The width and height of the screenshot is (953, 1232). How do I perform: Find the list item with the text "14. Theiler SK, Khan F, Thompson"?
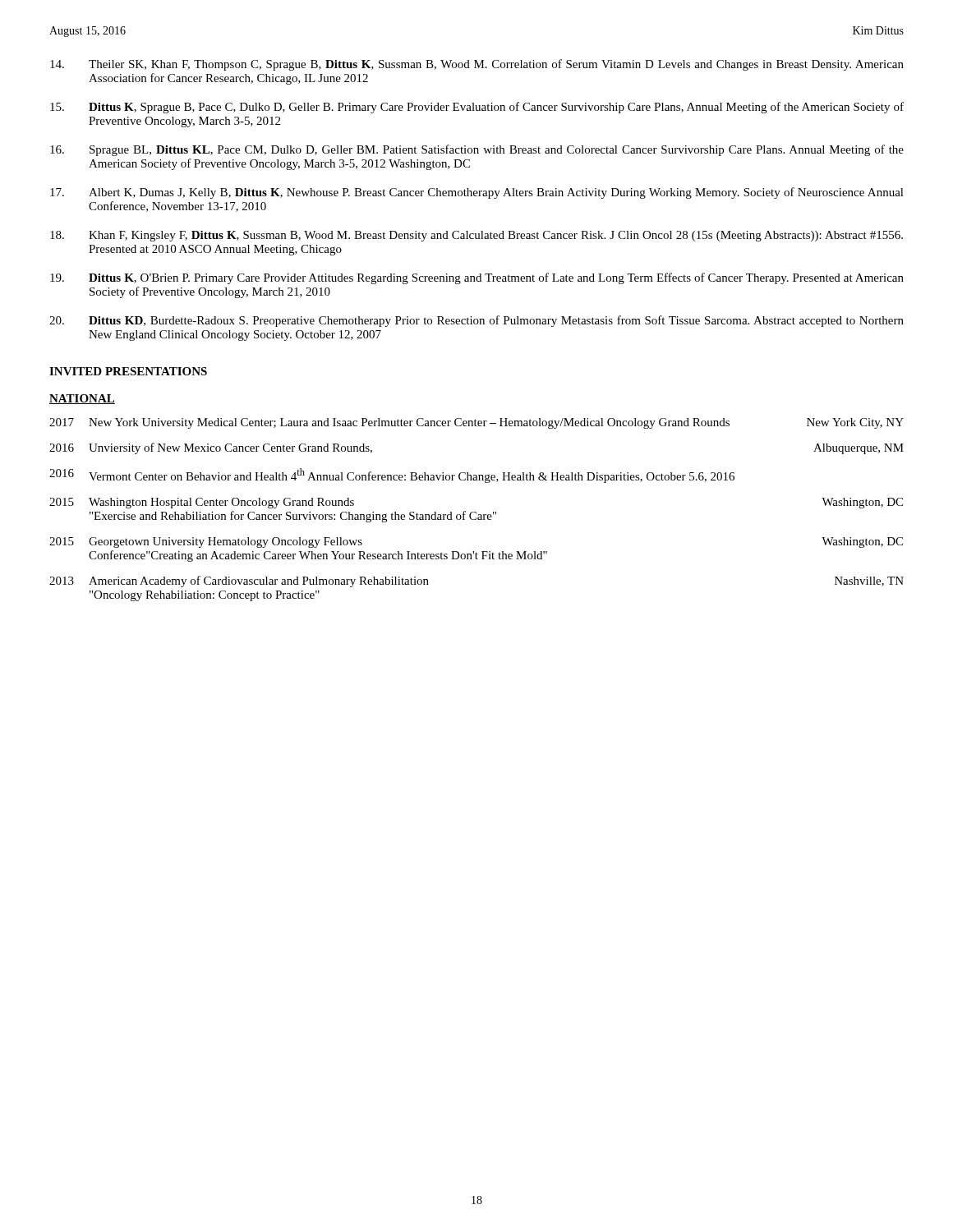click(x=476, y=71)
